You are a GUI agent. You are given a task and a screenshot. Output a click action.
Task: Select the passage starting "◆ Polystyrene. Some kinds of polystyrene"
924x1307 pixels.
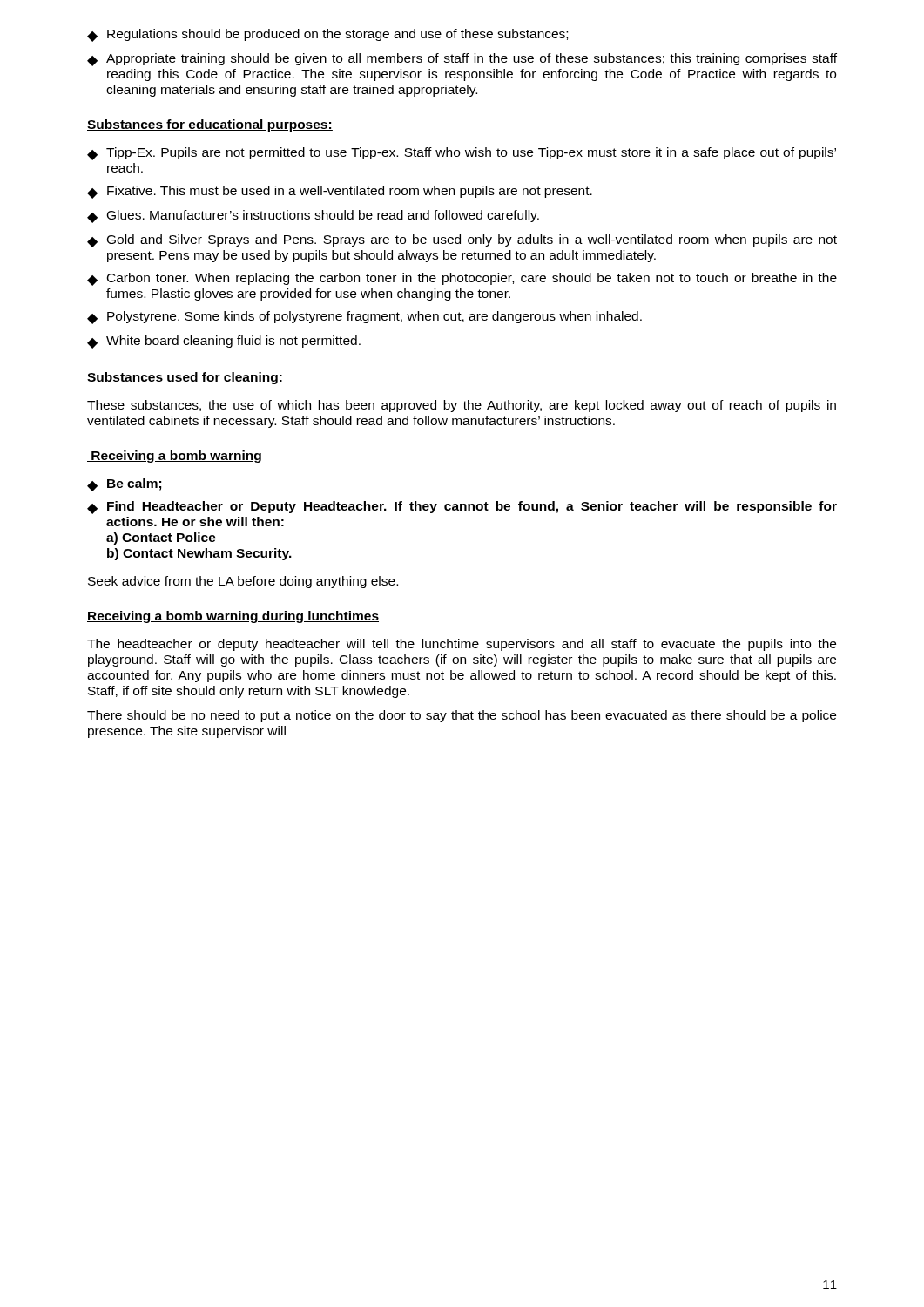coord(462,317)
